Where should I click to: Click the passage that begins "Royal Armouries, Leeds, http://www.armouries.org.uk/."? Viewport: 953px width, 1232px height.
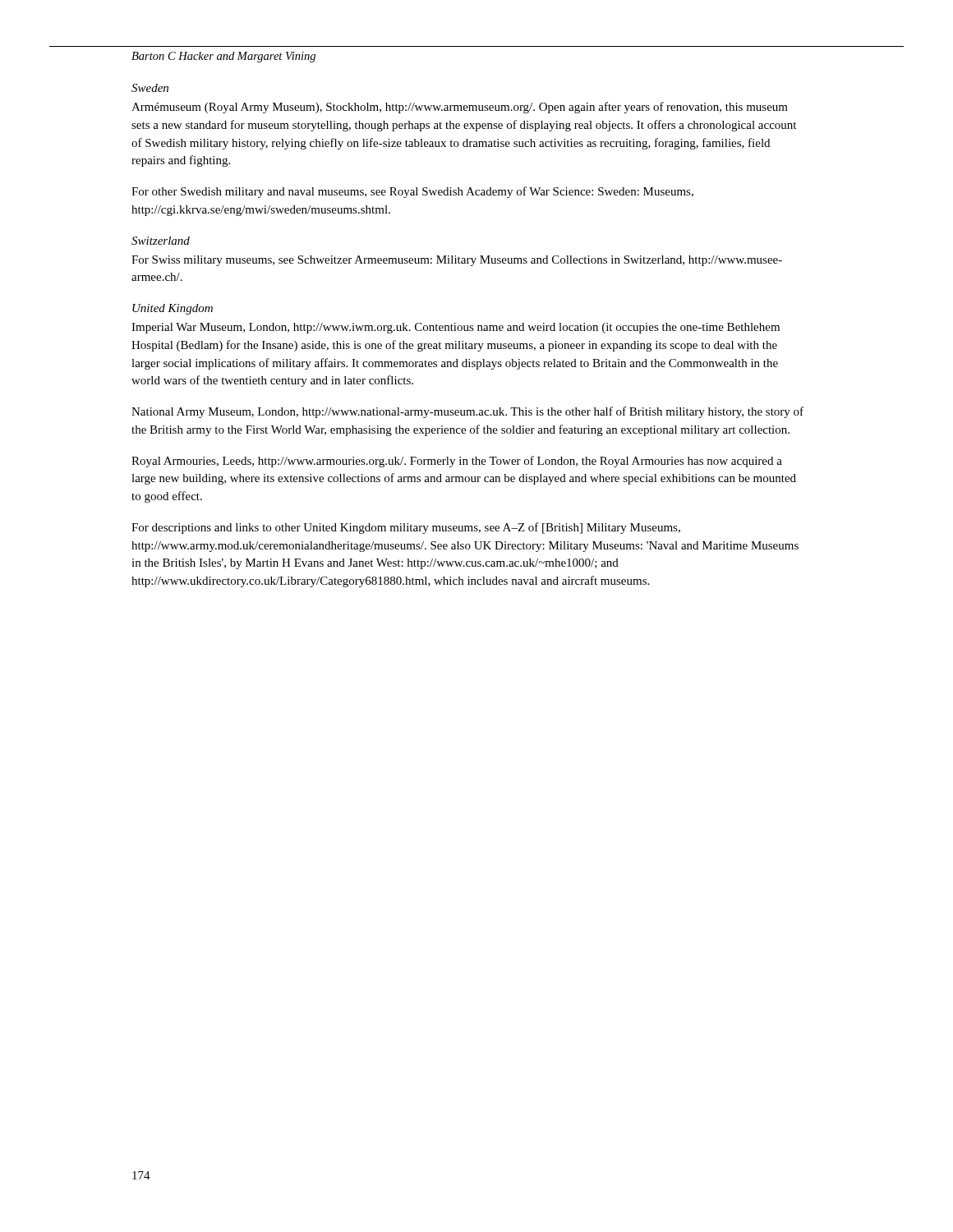[464, 478]
